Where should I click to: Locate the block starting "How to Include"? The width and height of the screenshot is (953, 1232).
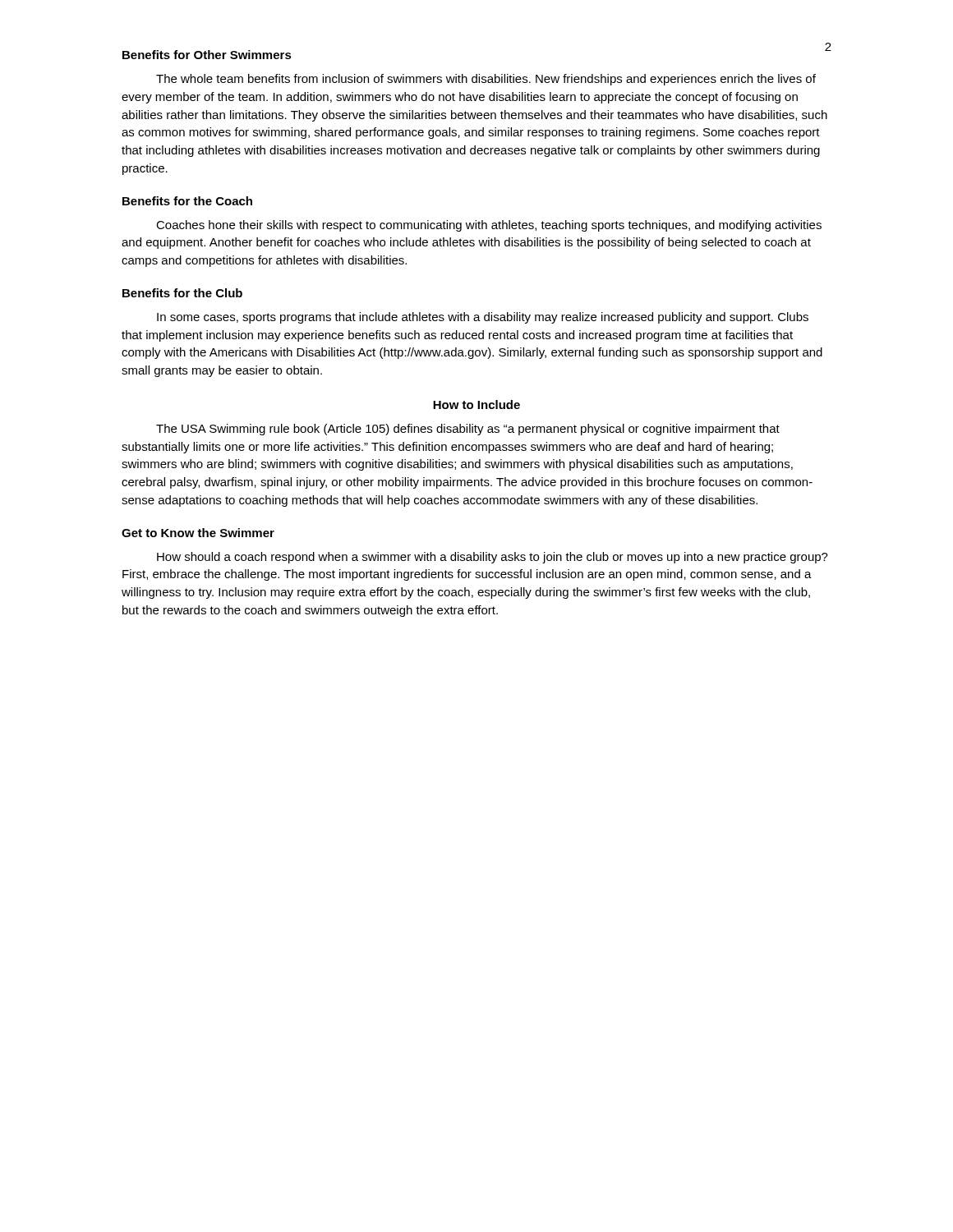point(476,404)
